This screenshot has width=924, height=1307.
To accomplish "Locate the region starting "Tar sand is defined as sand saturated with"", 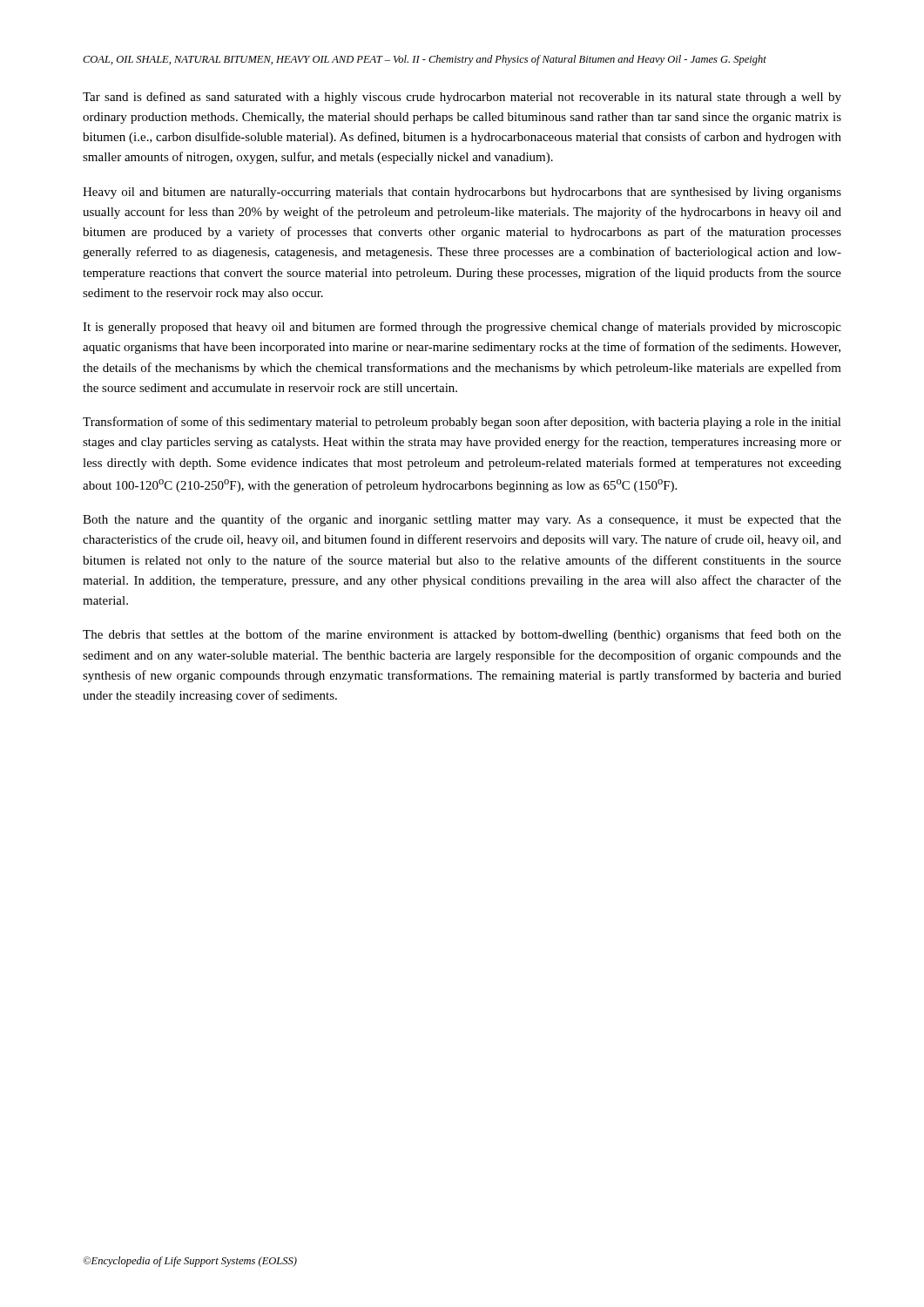I will click(462, 127).
